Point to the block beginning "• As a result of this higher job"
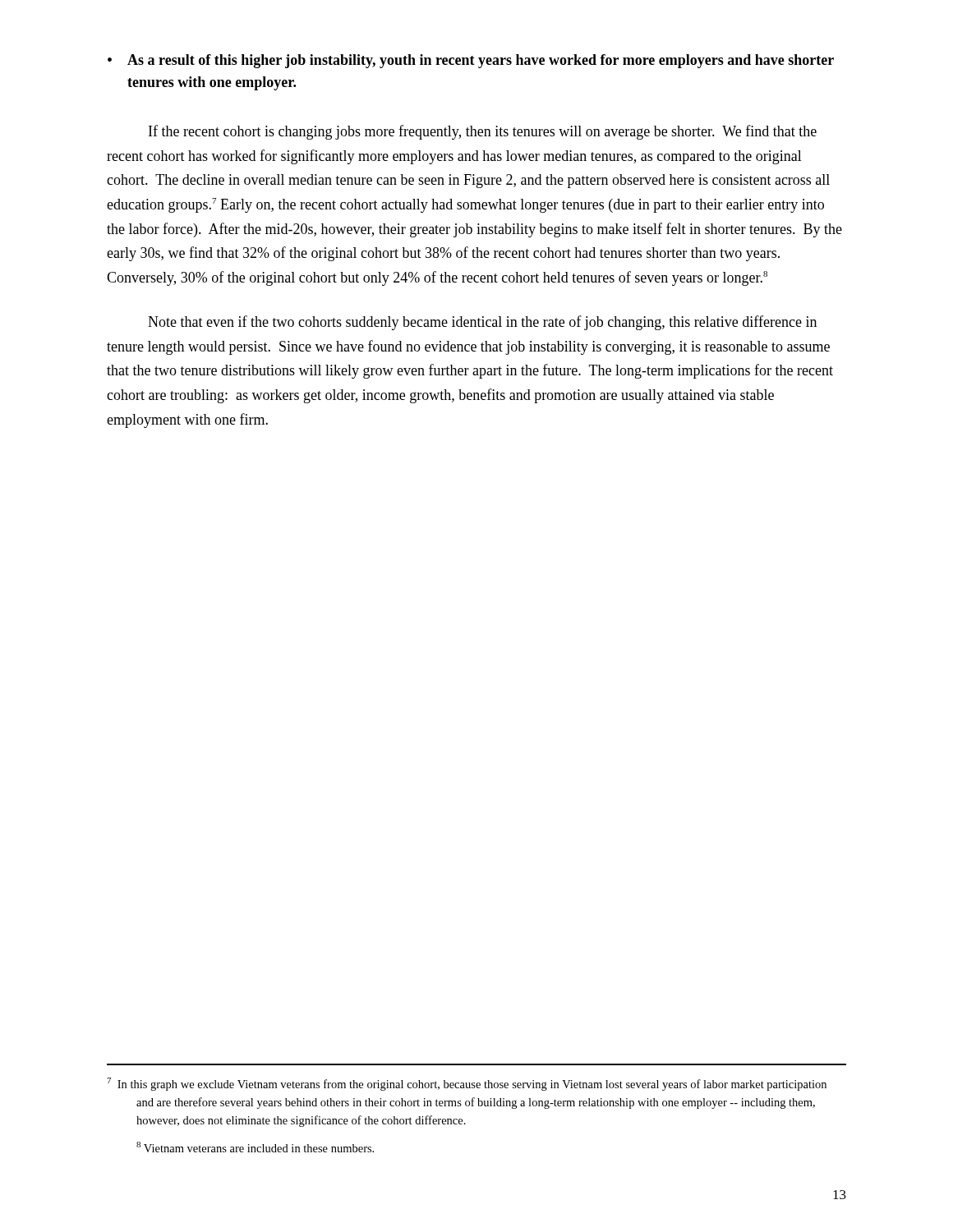953x1232 pixels. [x=476, y=71]
